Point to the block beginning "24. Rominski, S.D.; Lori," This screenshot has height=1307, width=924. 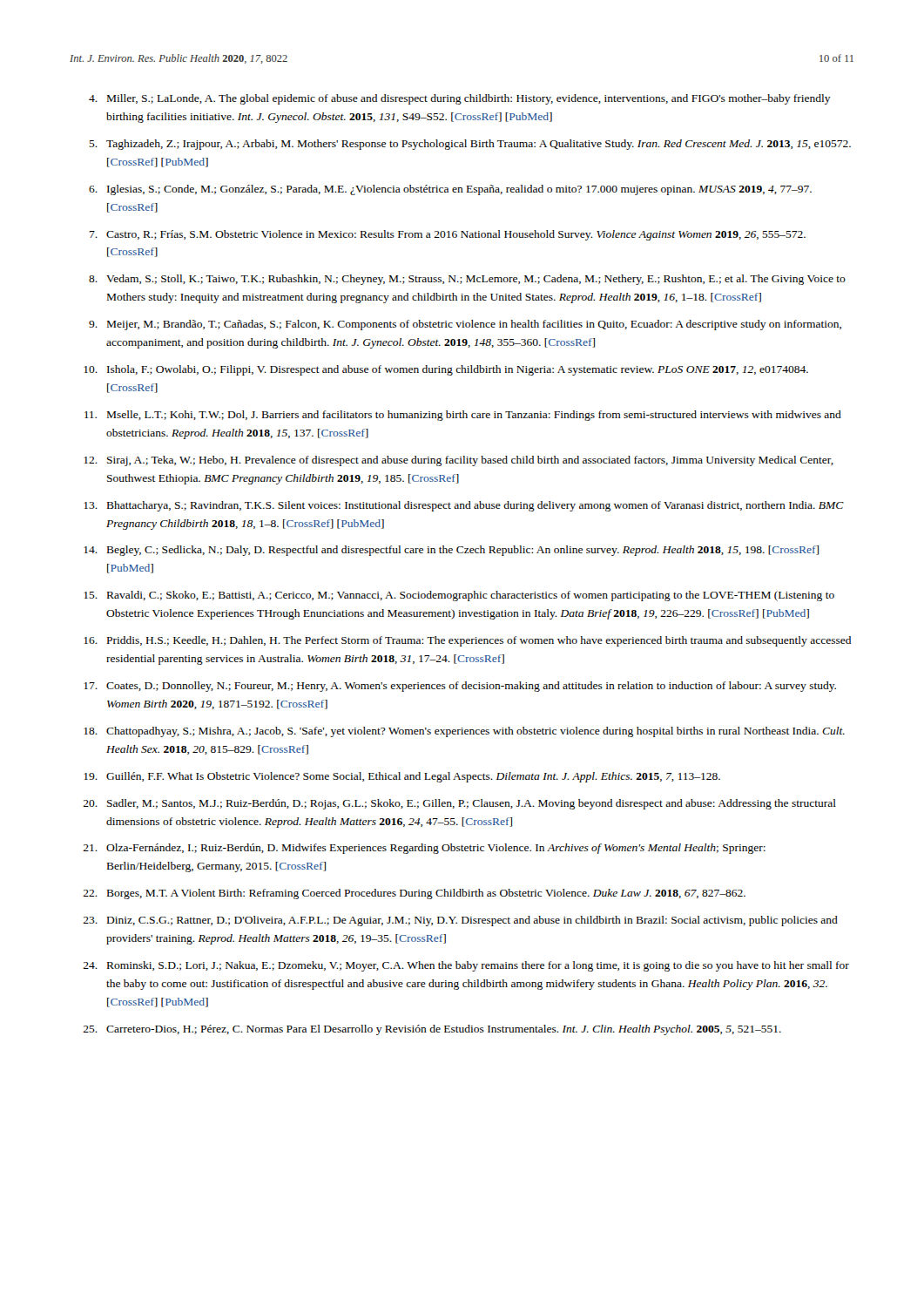pyautogui.click(x=462, y=984)
